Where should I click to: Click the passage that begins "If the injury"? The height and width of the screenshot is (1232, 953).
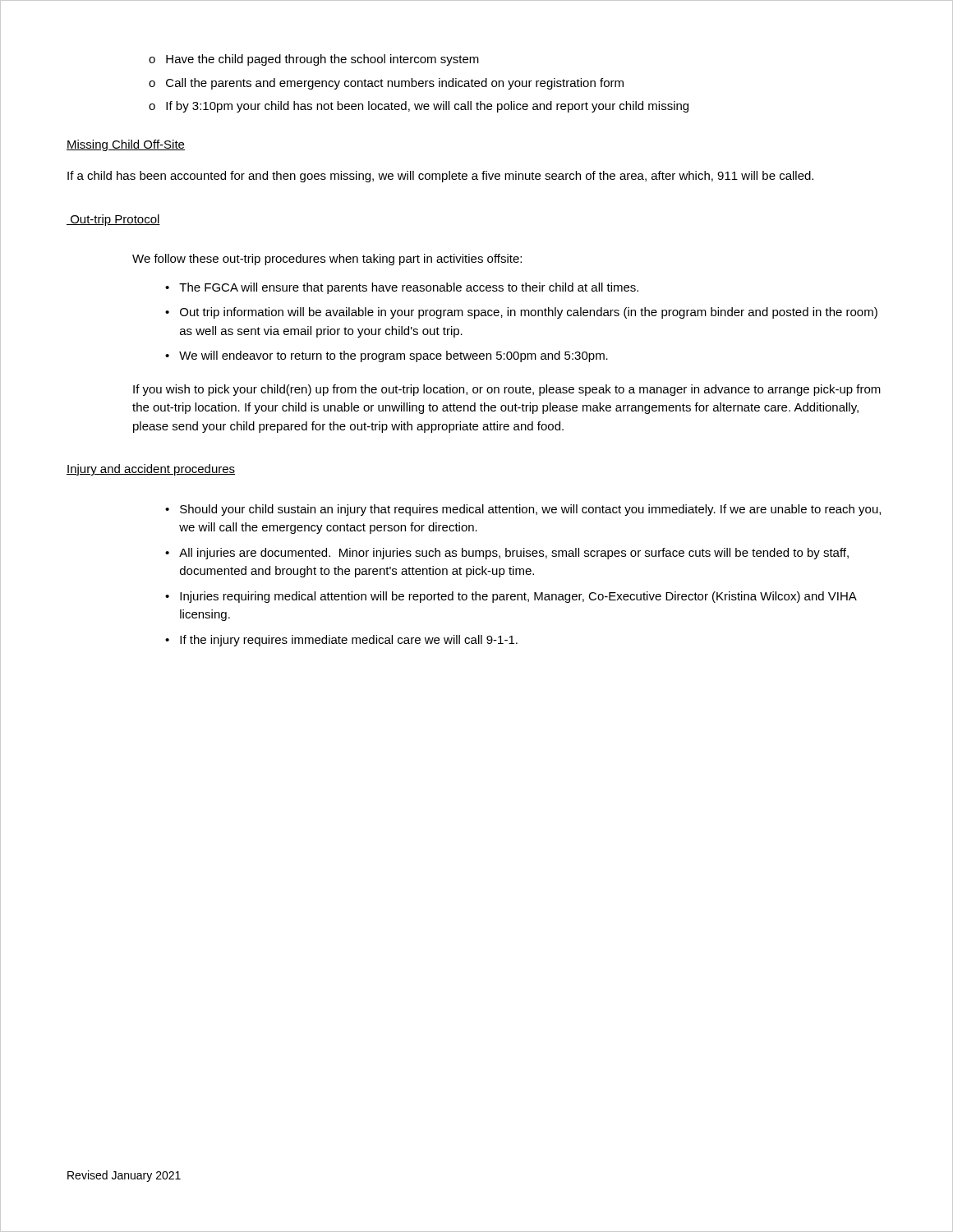point(349,639)
